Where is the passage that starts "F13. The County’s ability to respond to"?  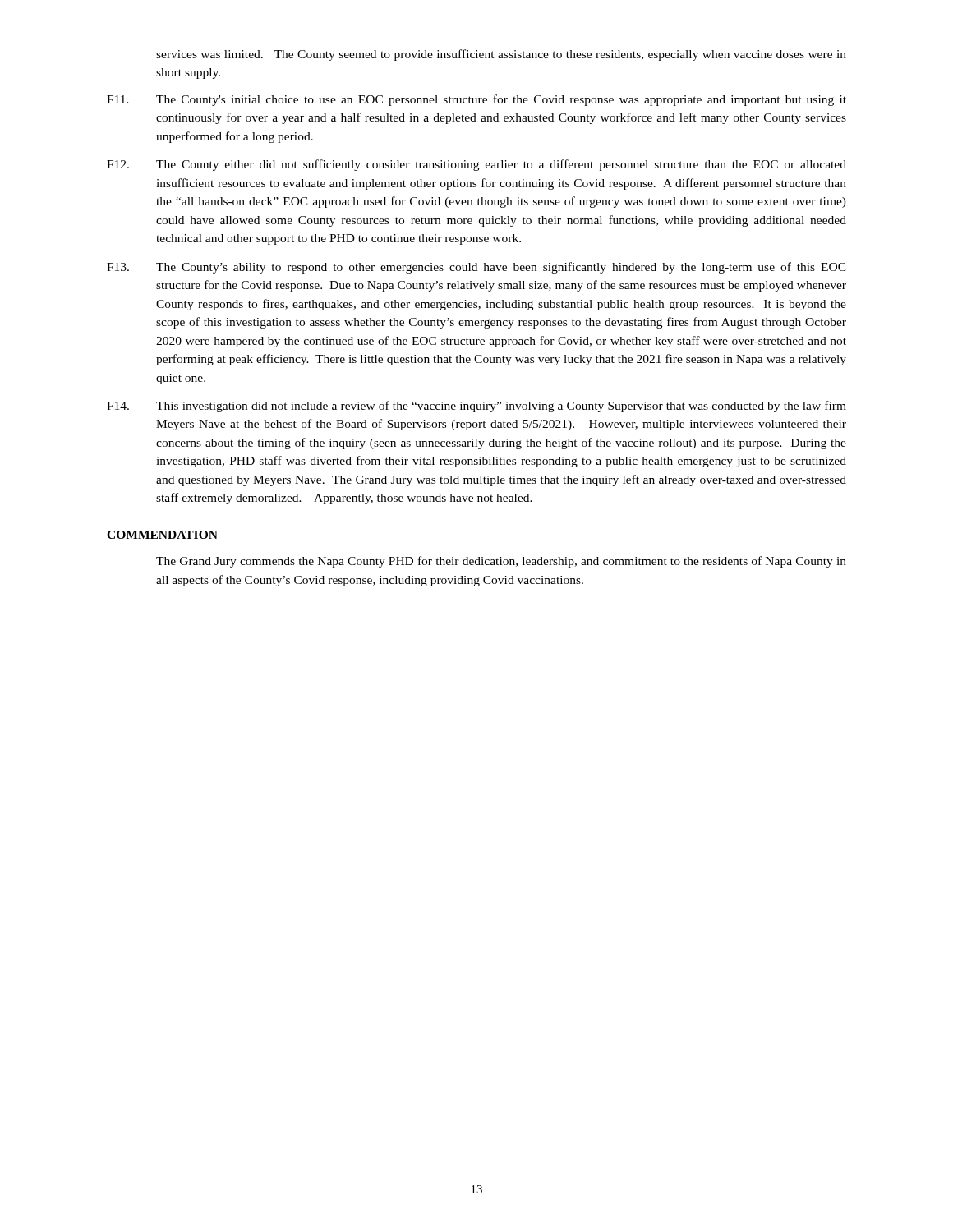476,322
